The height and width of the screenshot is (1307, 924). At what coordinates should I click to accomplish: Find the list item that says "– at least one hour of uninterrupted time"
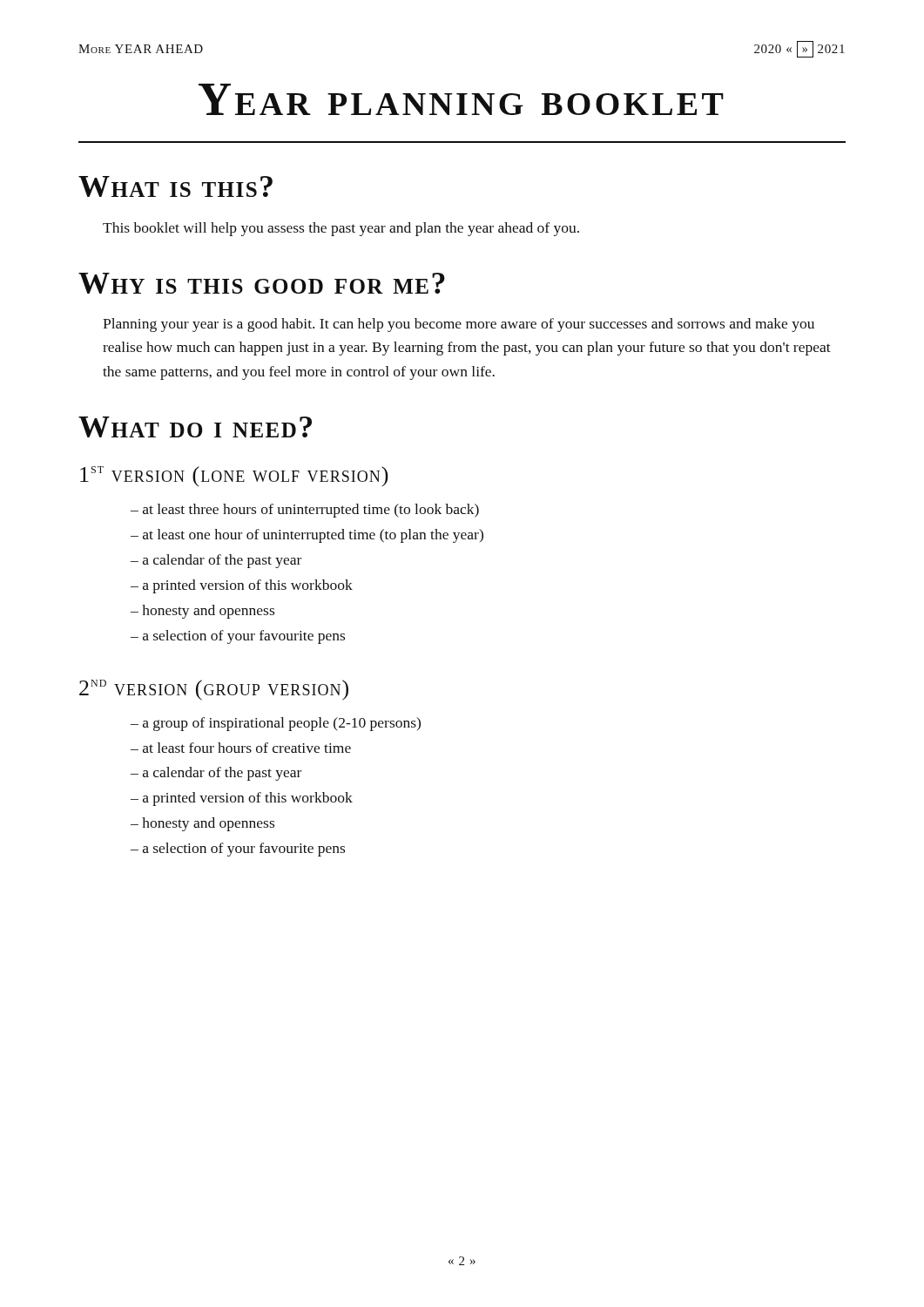click(307, 534)
